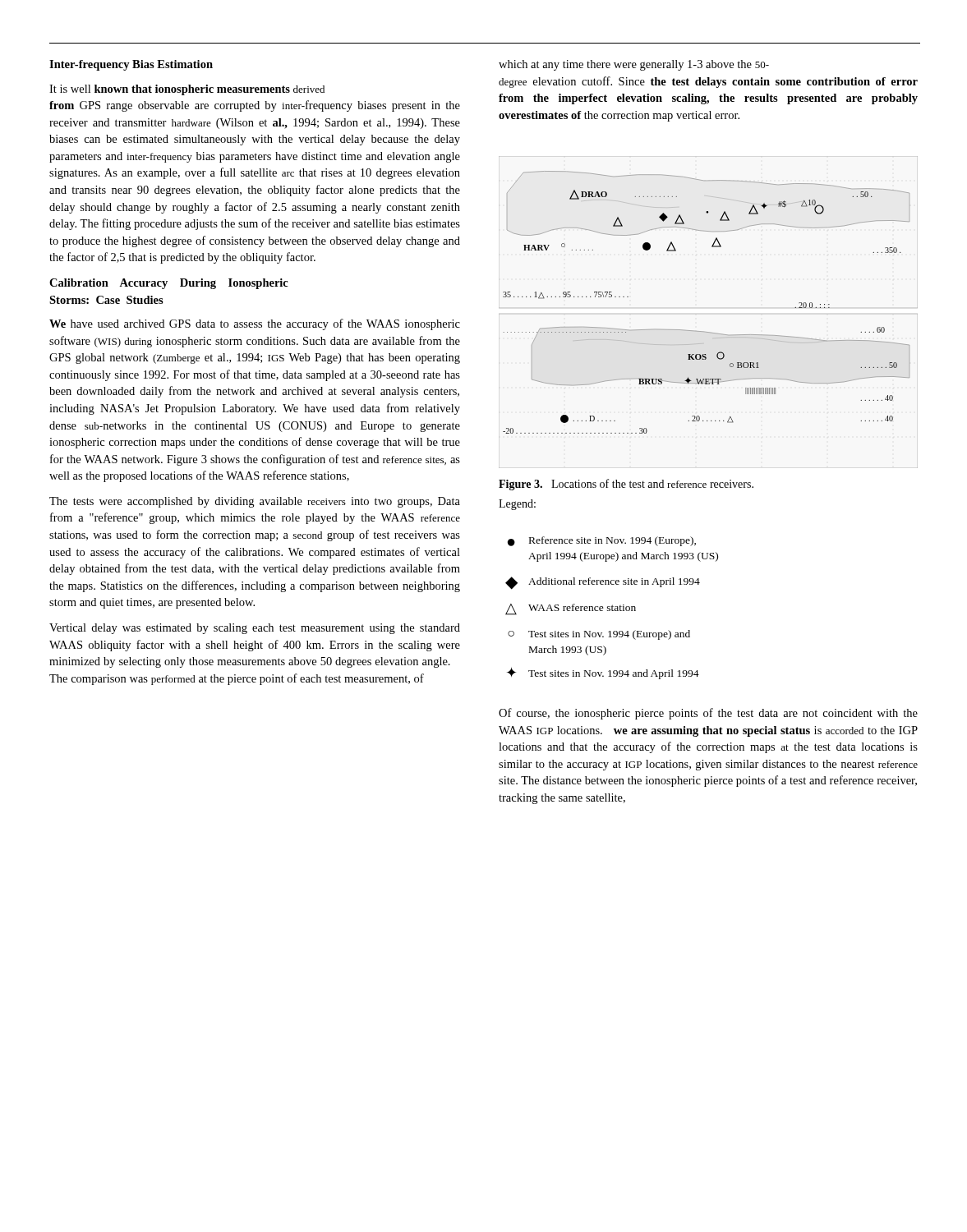Point to the block starting "● Reference site in"
This screenshot has width=967, height=1232.
[x=708, y=548]
